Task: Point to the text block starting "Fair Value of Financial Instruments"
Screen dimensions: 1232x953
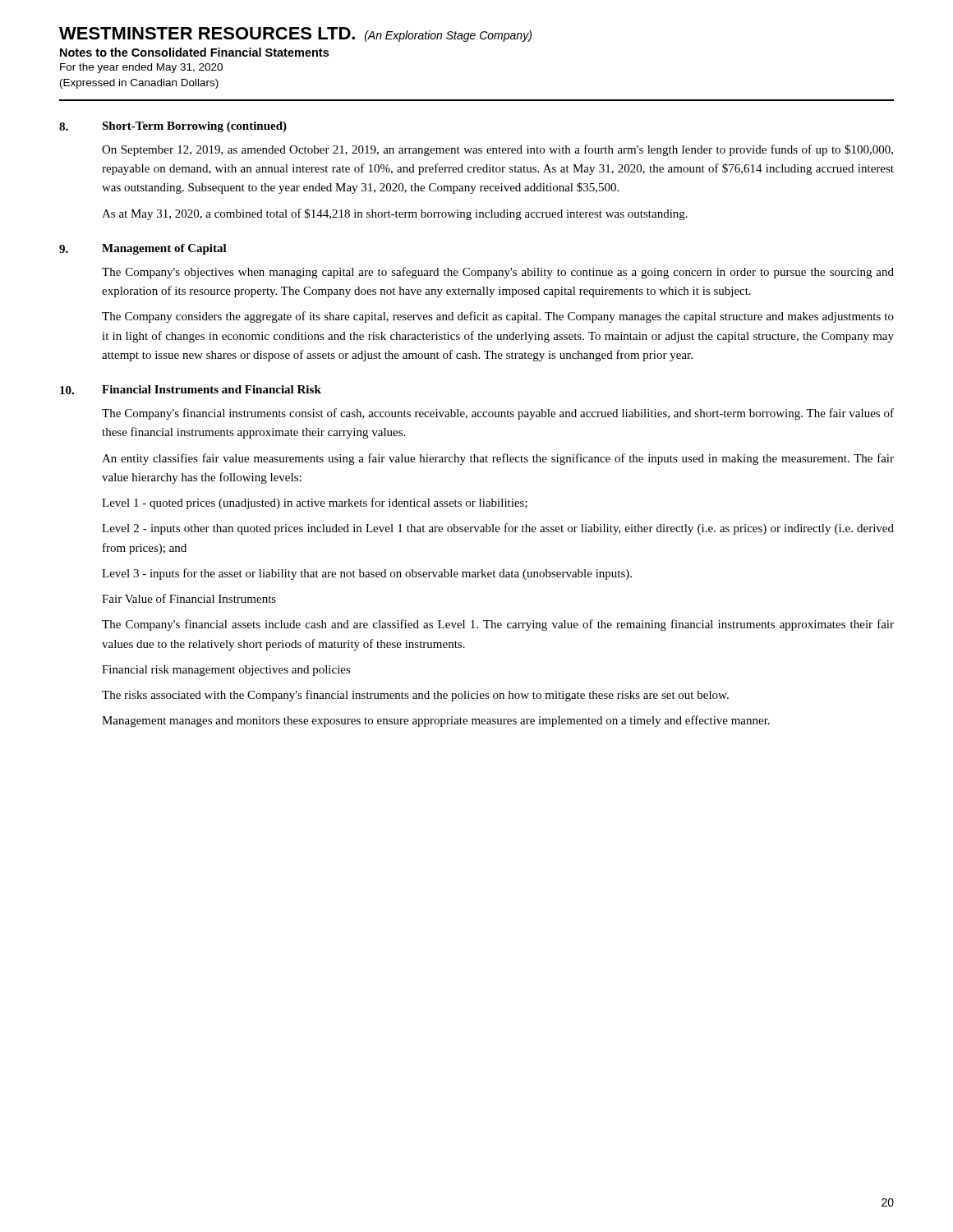Action: coord(189,599)
